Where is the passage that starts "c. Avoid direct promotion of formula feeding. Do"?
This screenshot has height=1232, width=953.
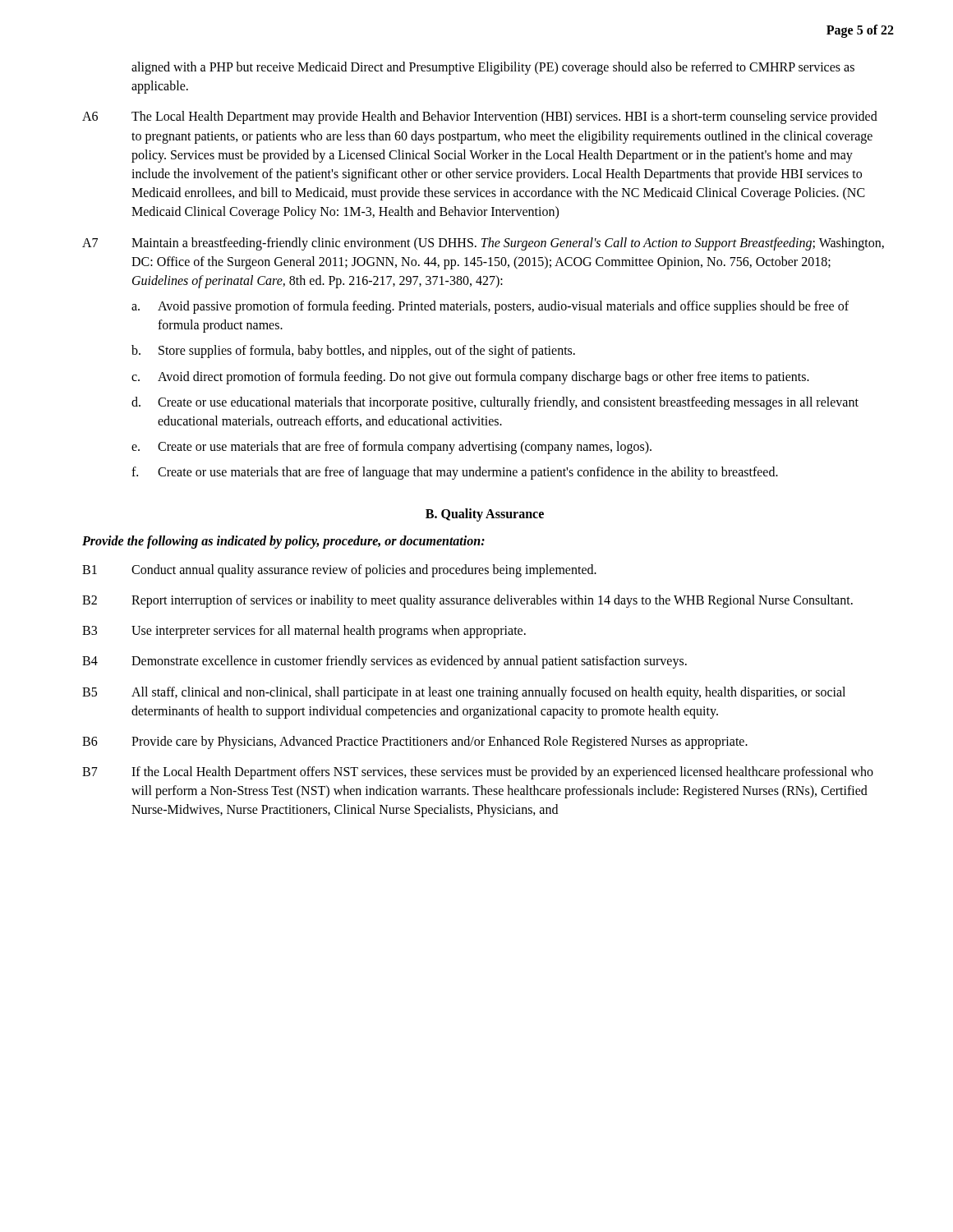(x=509, y=376)
